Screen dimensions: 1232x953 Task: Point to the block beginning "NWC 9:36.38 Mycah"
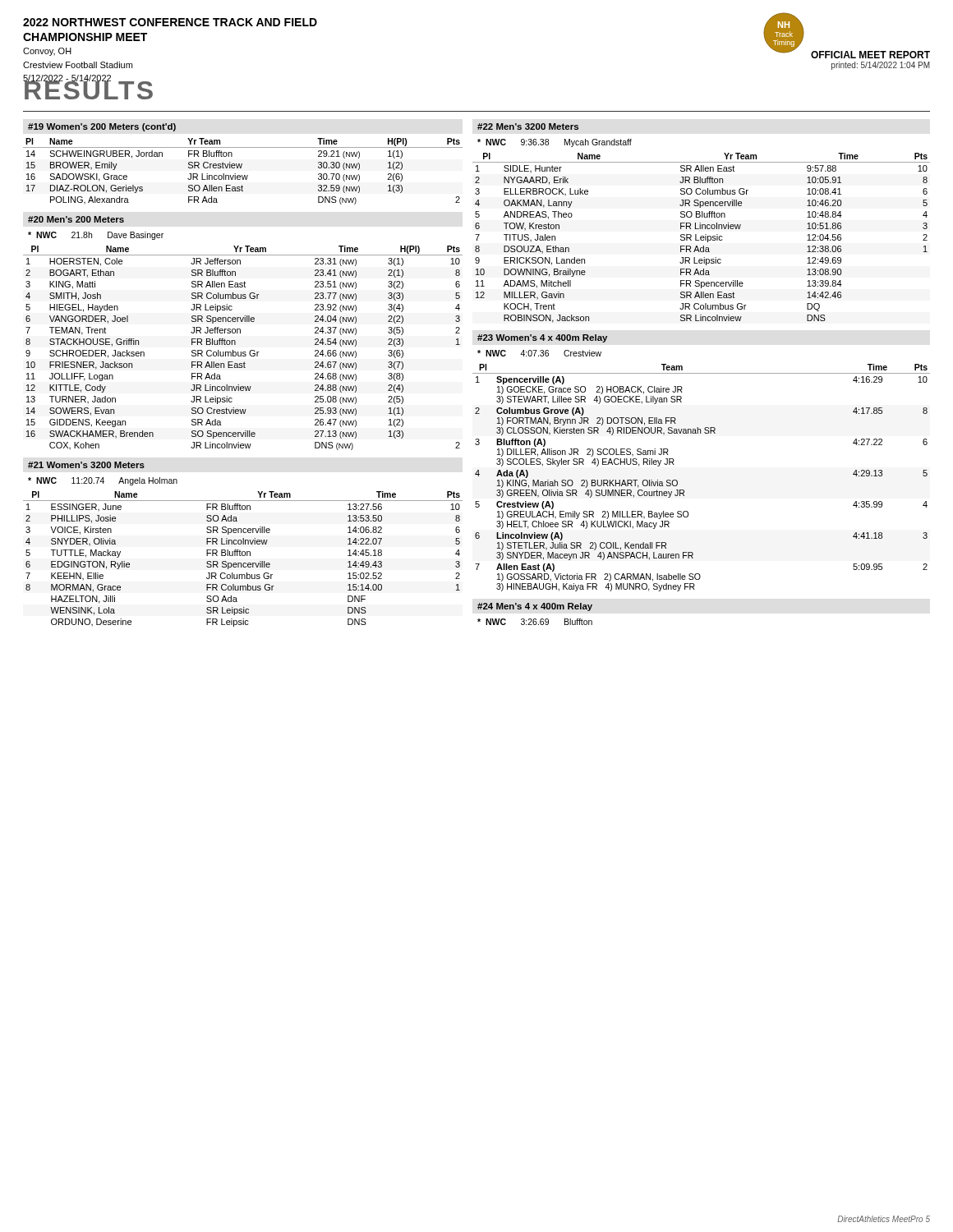point(554,142)
